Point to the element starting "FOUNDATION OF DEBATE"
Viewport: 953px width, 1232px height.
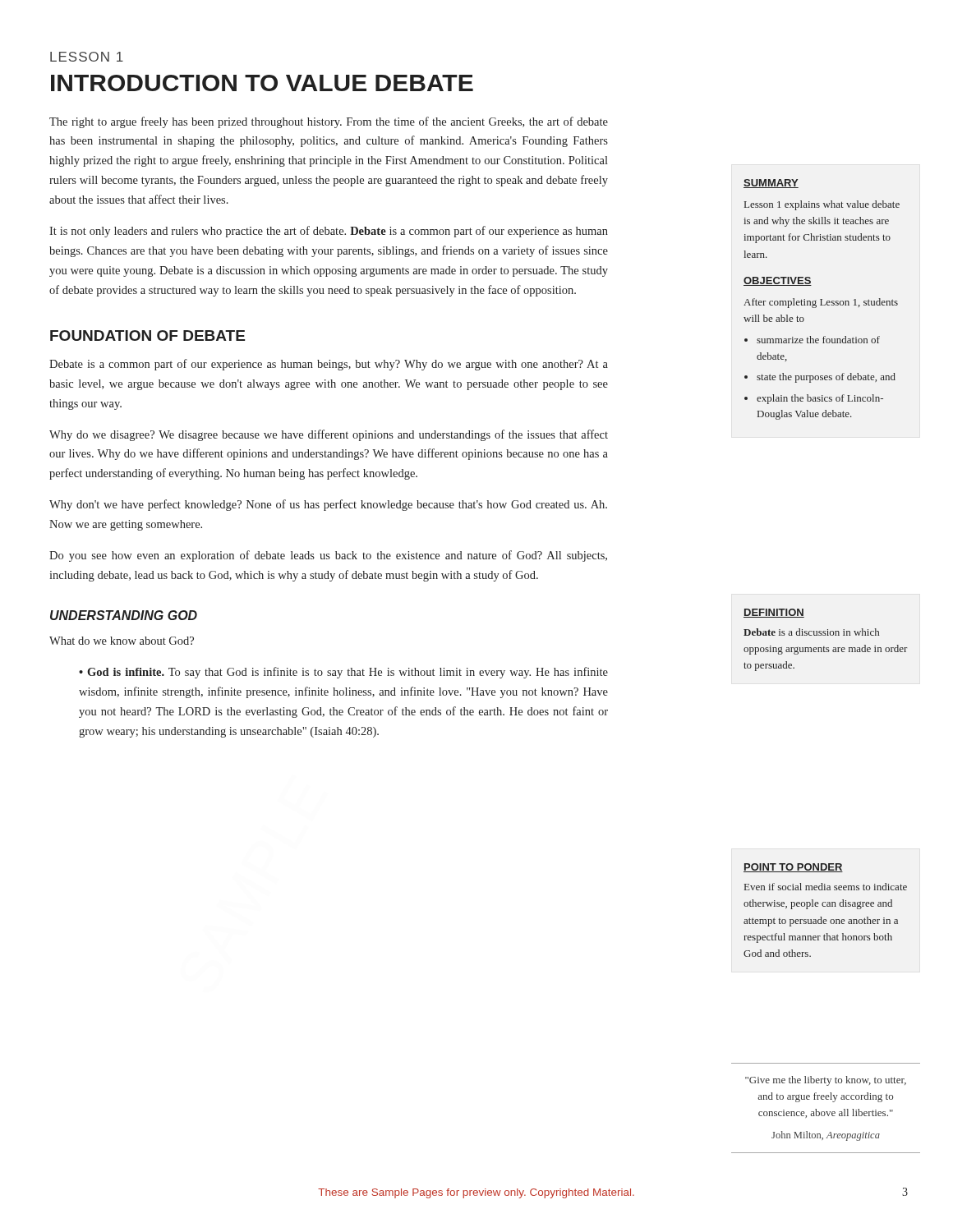pyautogui.click(x=147, y=335)
